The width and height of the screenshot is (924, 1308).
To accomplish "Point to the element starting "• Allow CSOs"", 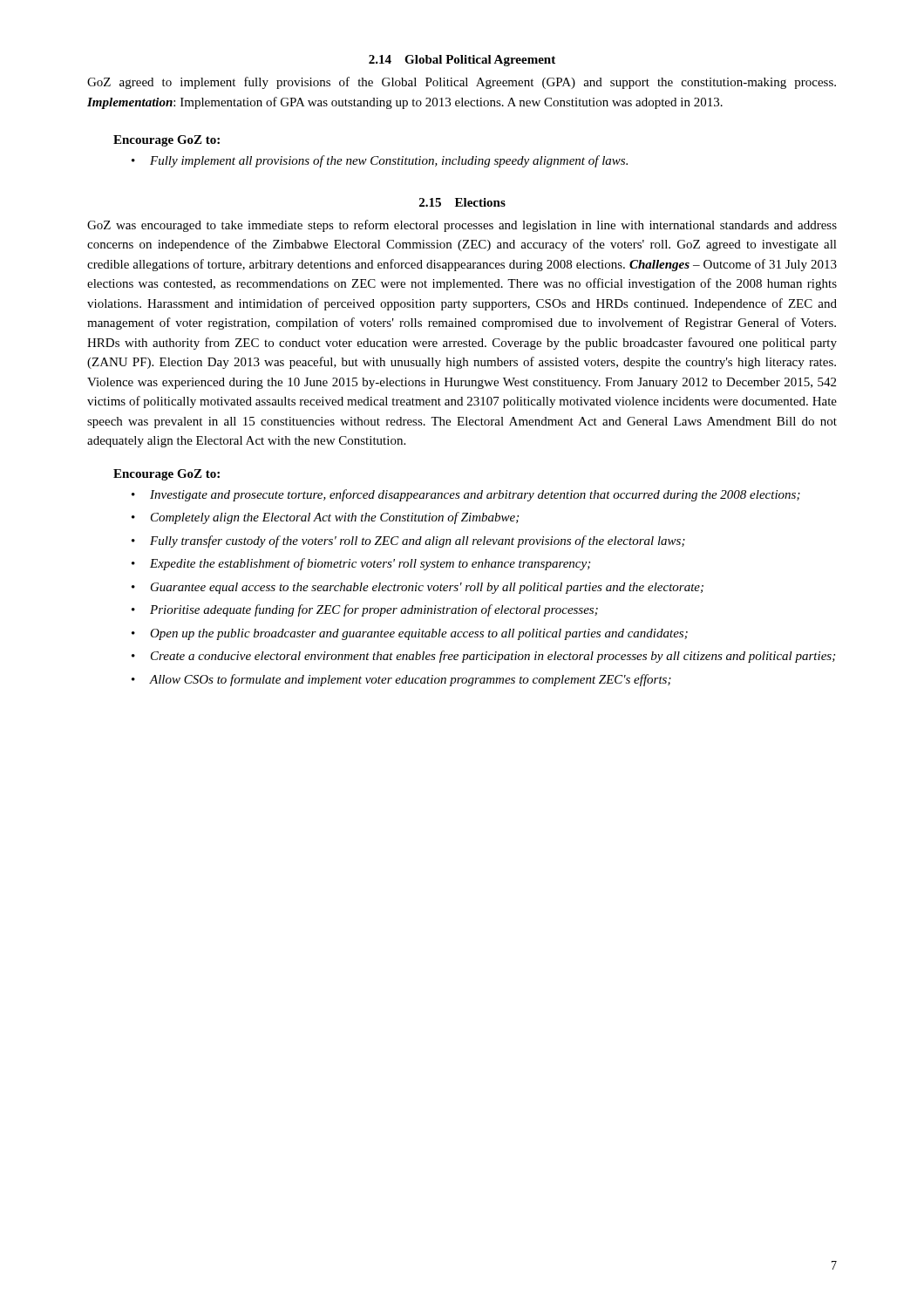I will click(484, 679).
